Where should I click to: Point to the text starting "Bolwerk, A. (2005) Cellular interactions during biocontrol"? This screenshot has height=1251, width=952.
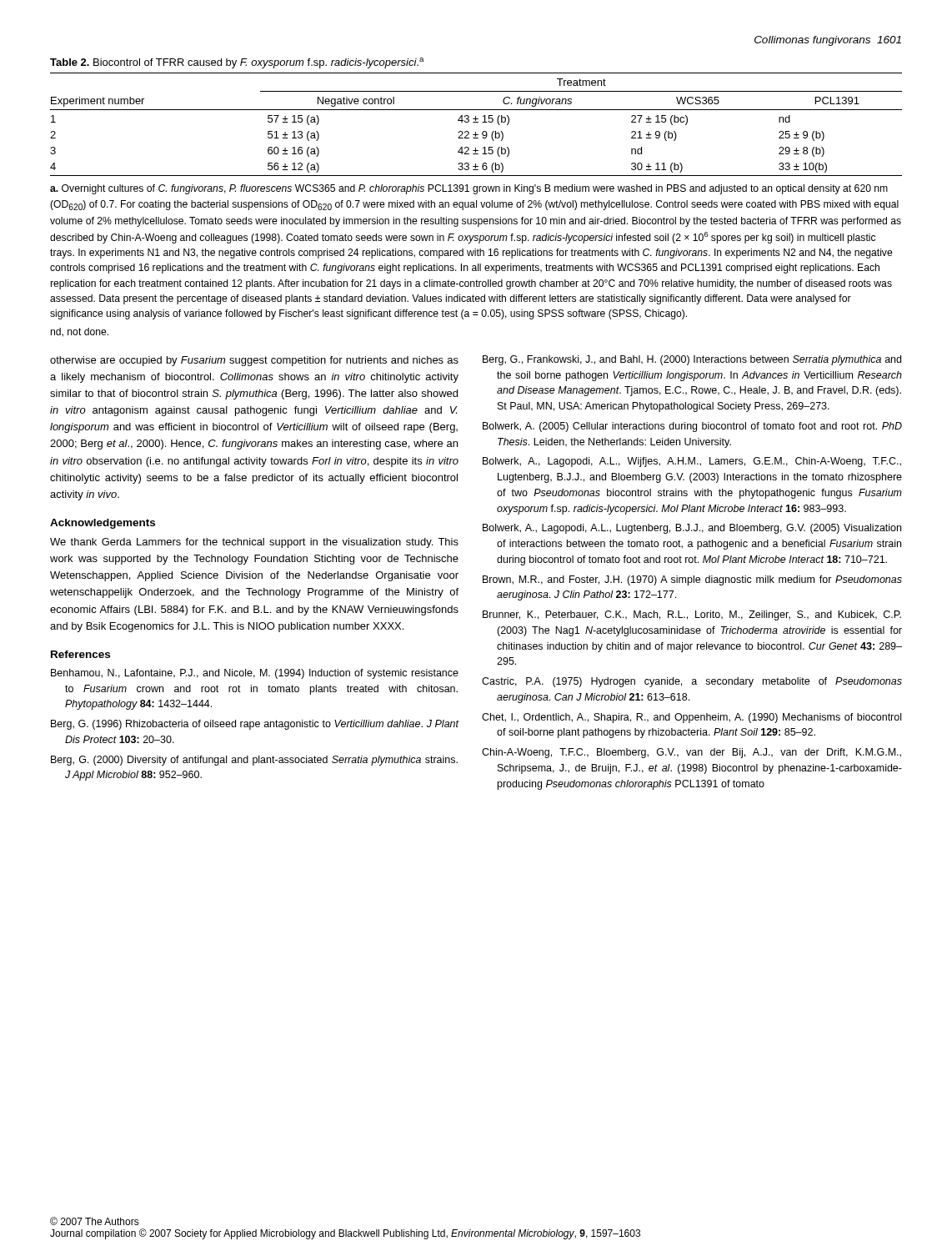(692, 434)
